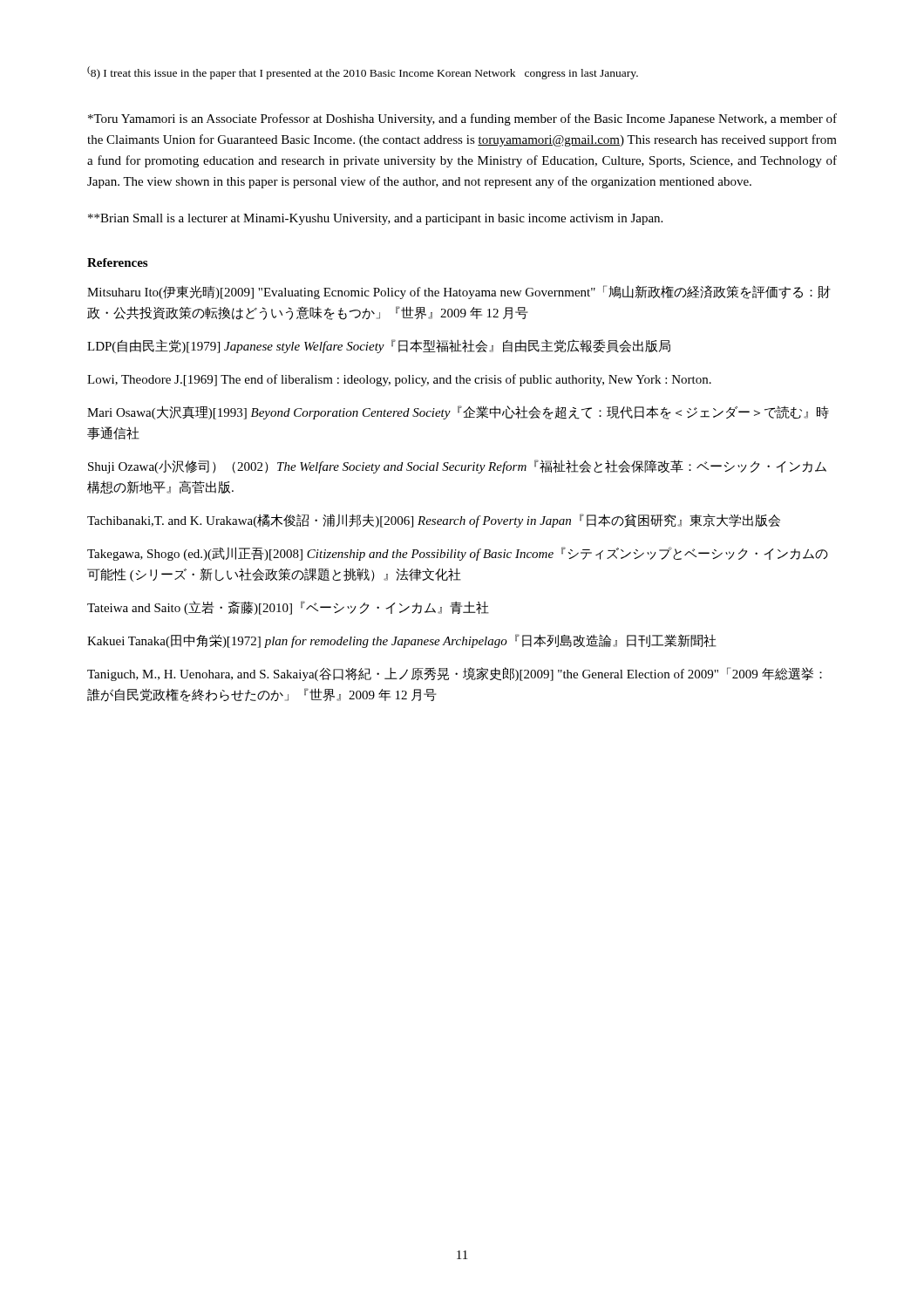Find the list item with the text "LDP(自由民主党)[1979] Japanese style"

[x=379, y=346]
